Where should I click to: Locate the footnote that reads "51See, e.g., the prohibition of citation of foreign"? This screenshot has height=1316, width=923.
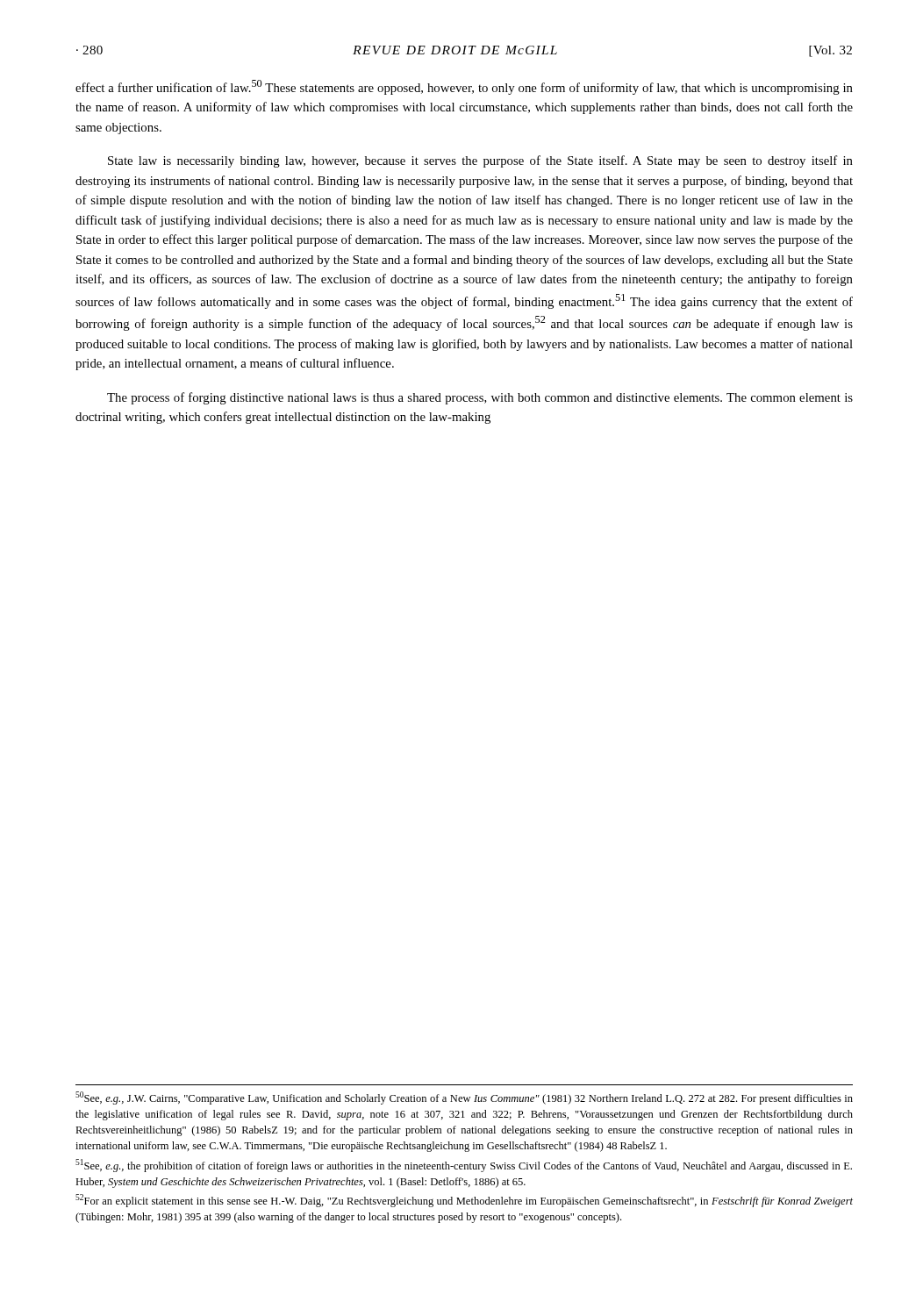click(464, 1173)
